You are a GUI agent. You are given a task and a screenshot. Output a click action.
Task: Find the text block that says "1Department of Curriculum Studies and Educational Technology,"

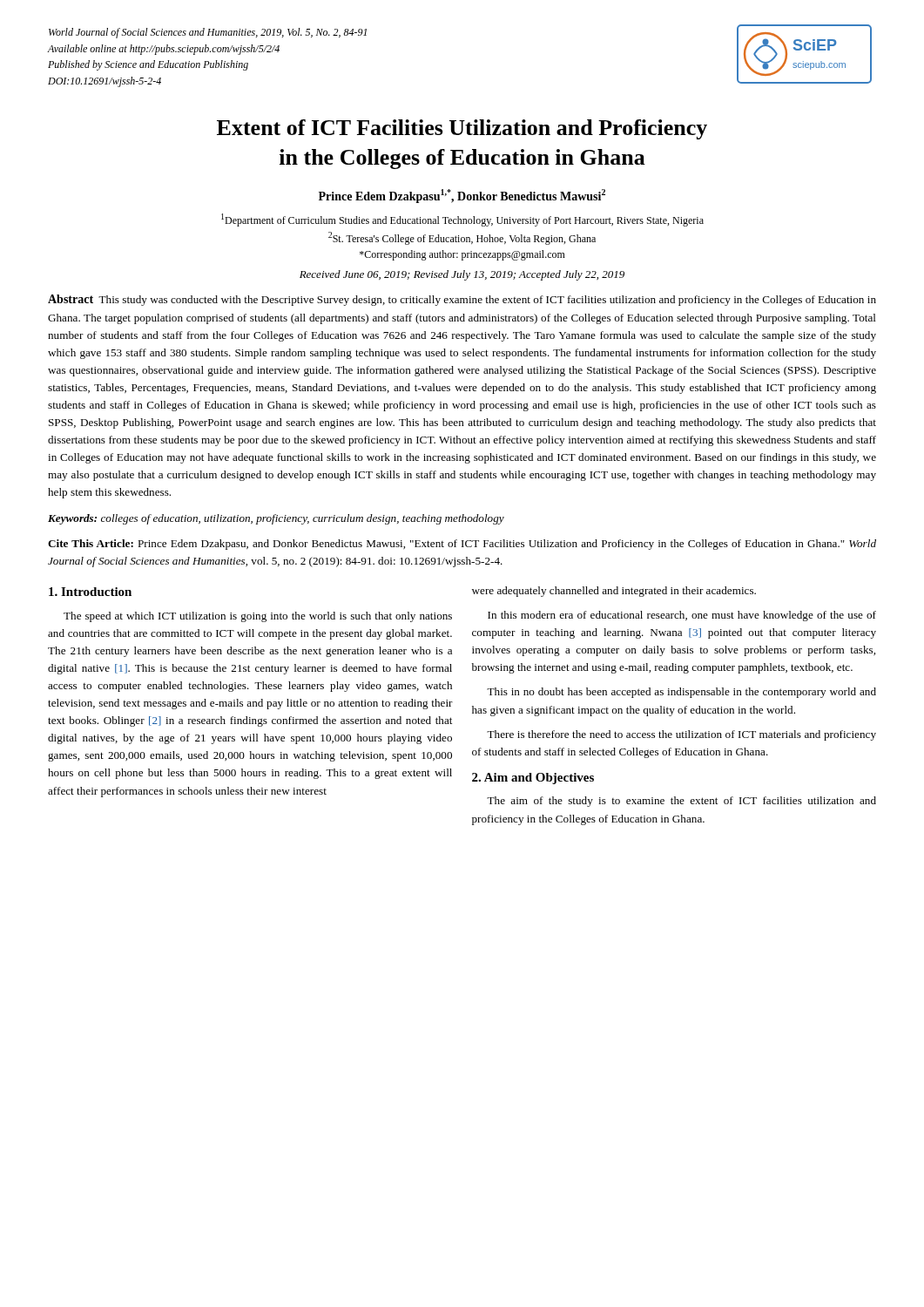tap(462, 236)
